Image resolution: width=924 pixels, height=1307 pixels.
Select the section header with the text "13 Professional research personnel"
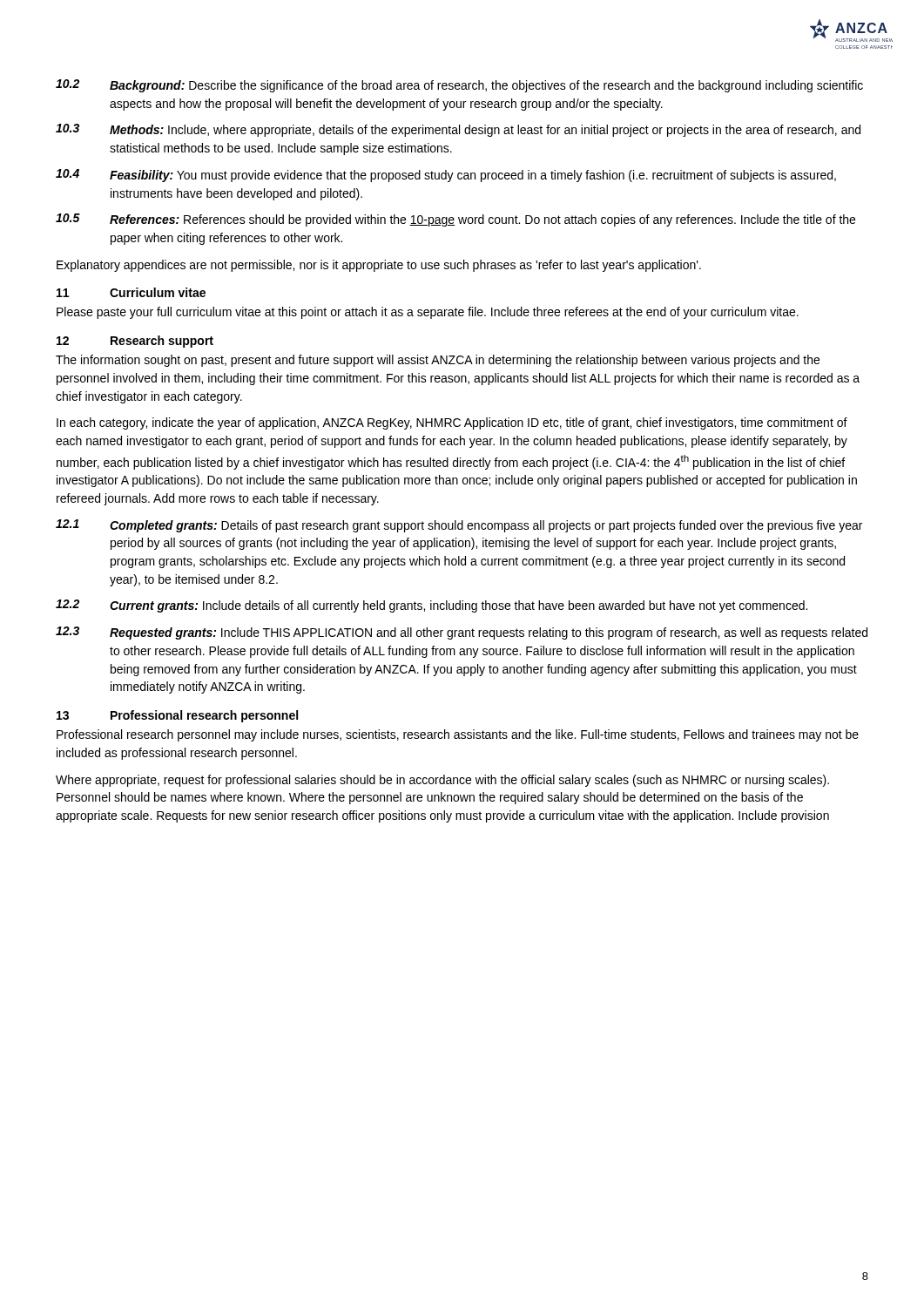click(x=177, y=715)
